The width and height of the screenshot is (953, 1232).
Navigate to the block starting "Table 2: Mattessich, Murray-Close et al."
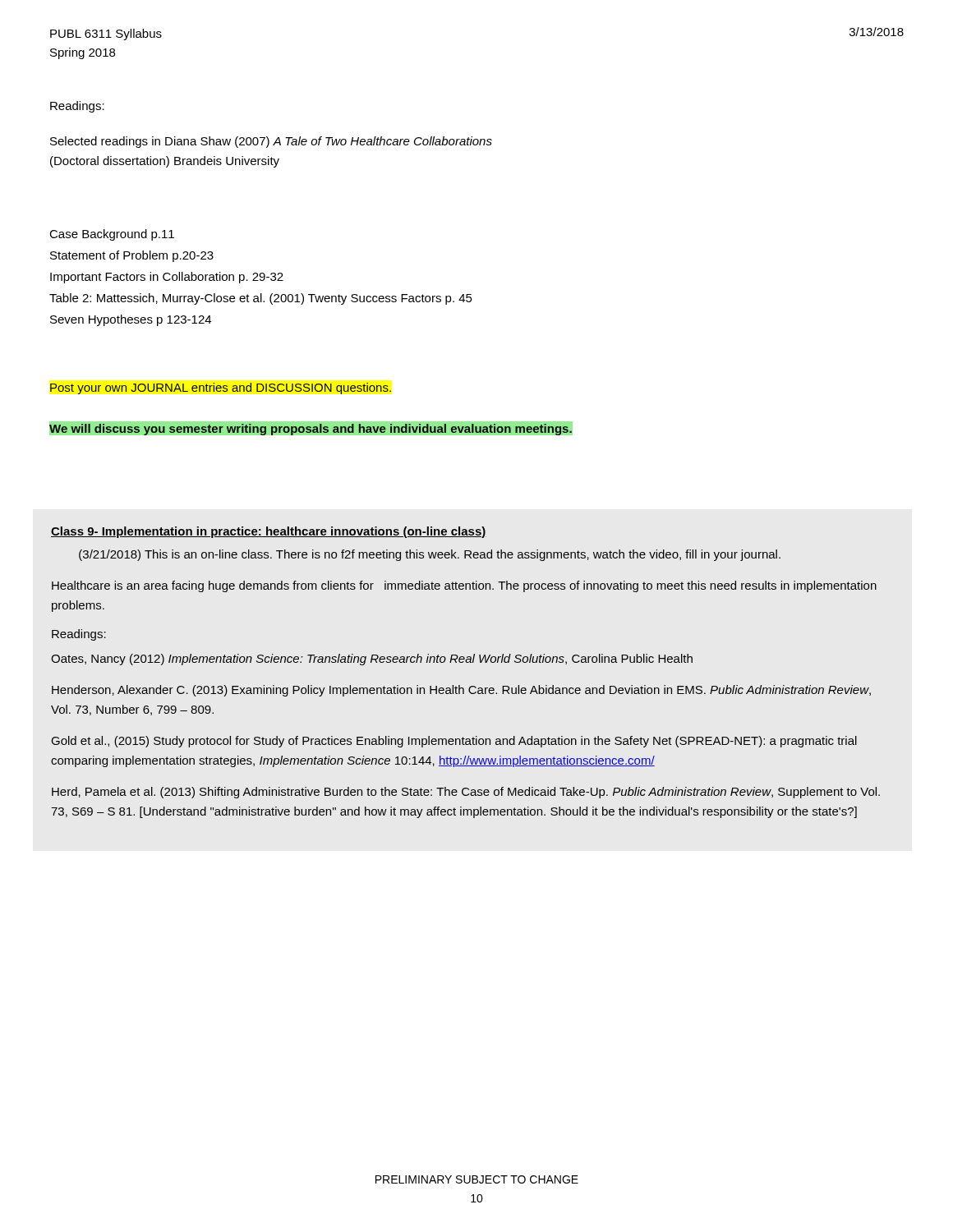pyautogui.click(x=261, y=298)
